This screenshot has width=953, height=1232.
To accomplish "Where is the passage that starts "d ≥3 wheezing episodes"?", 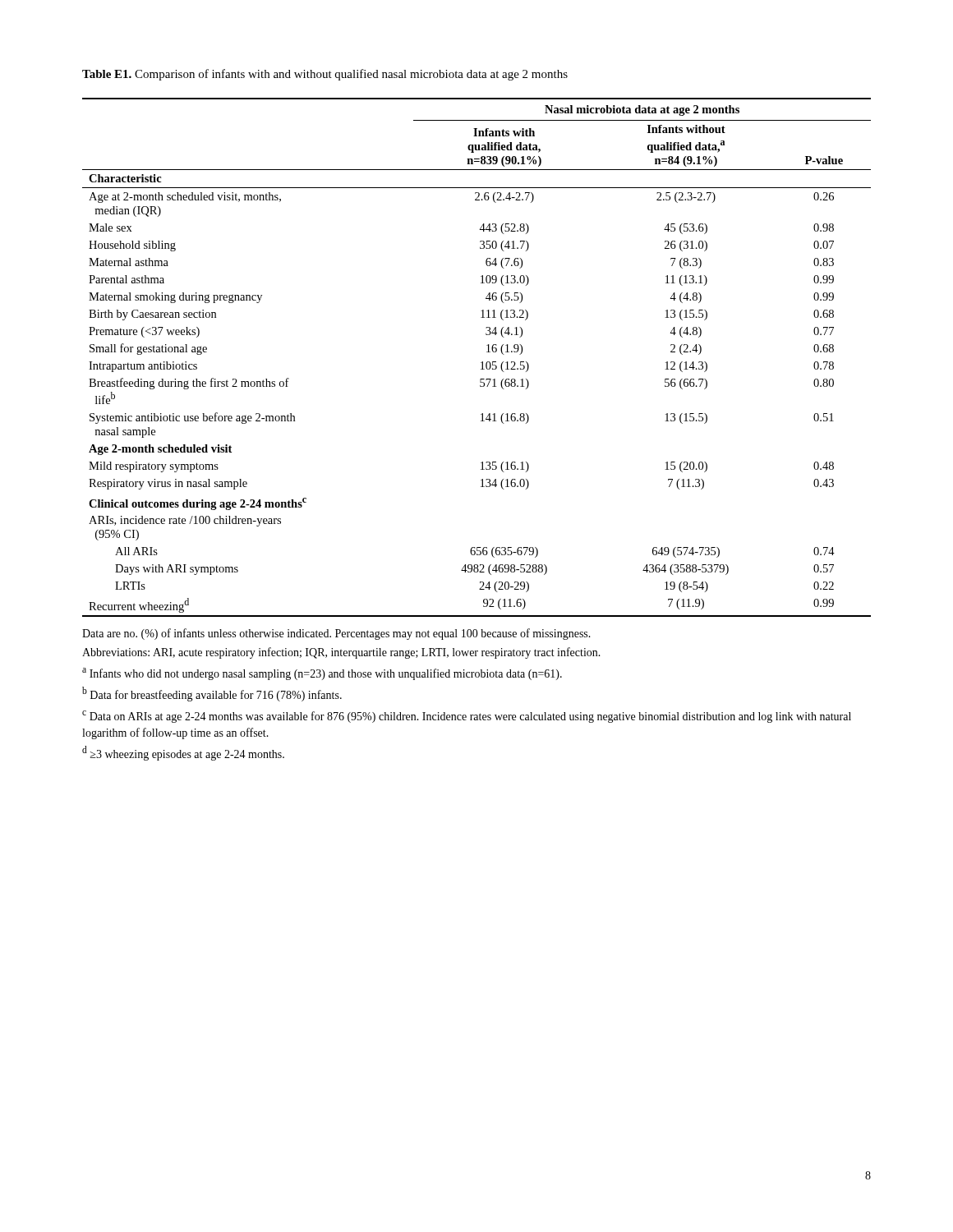I will coord(183,753).
